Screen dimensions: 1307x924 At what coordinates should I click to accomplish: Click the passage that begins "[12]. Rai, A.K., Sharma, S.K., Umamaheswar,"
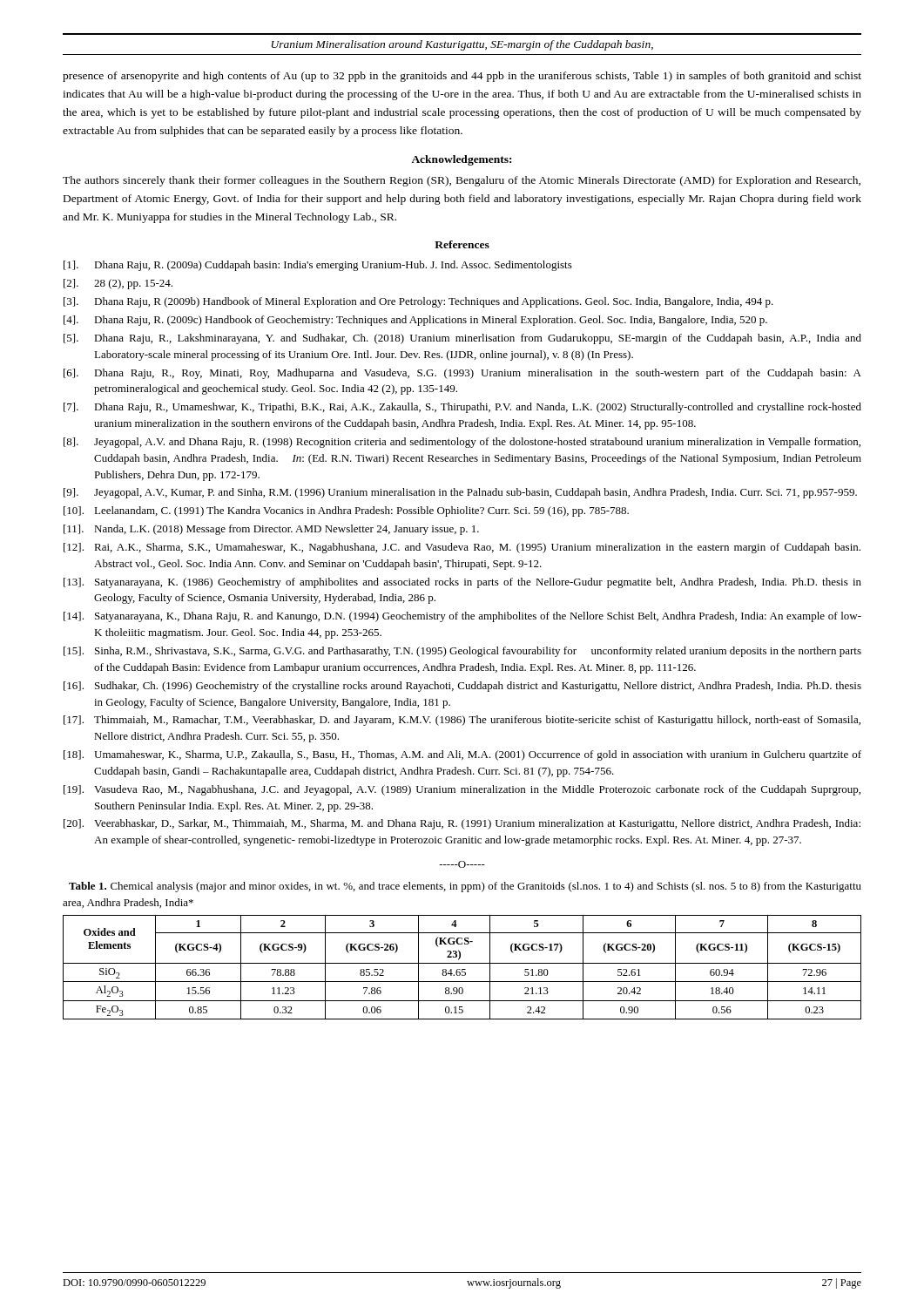(x=462, y=556)
